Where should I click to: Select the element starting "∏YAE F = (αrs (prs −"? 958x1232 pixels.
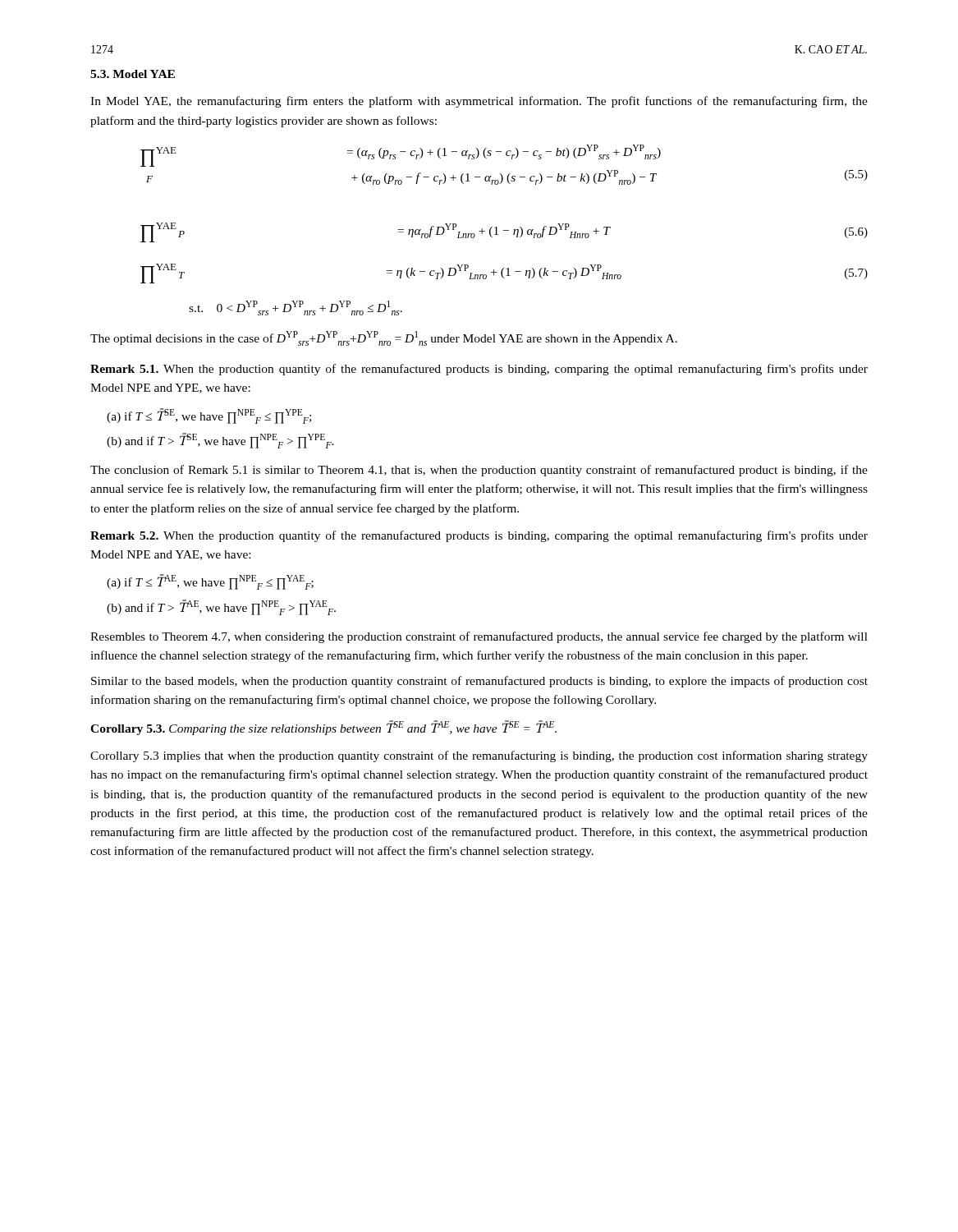(479, 174)
